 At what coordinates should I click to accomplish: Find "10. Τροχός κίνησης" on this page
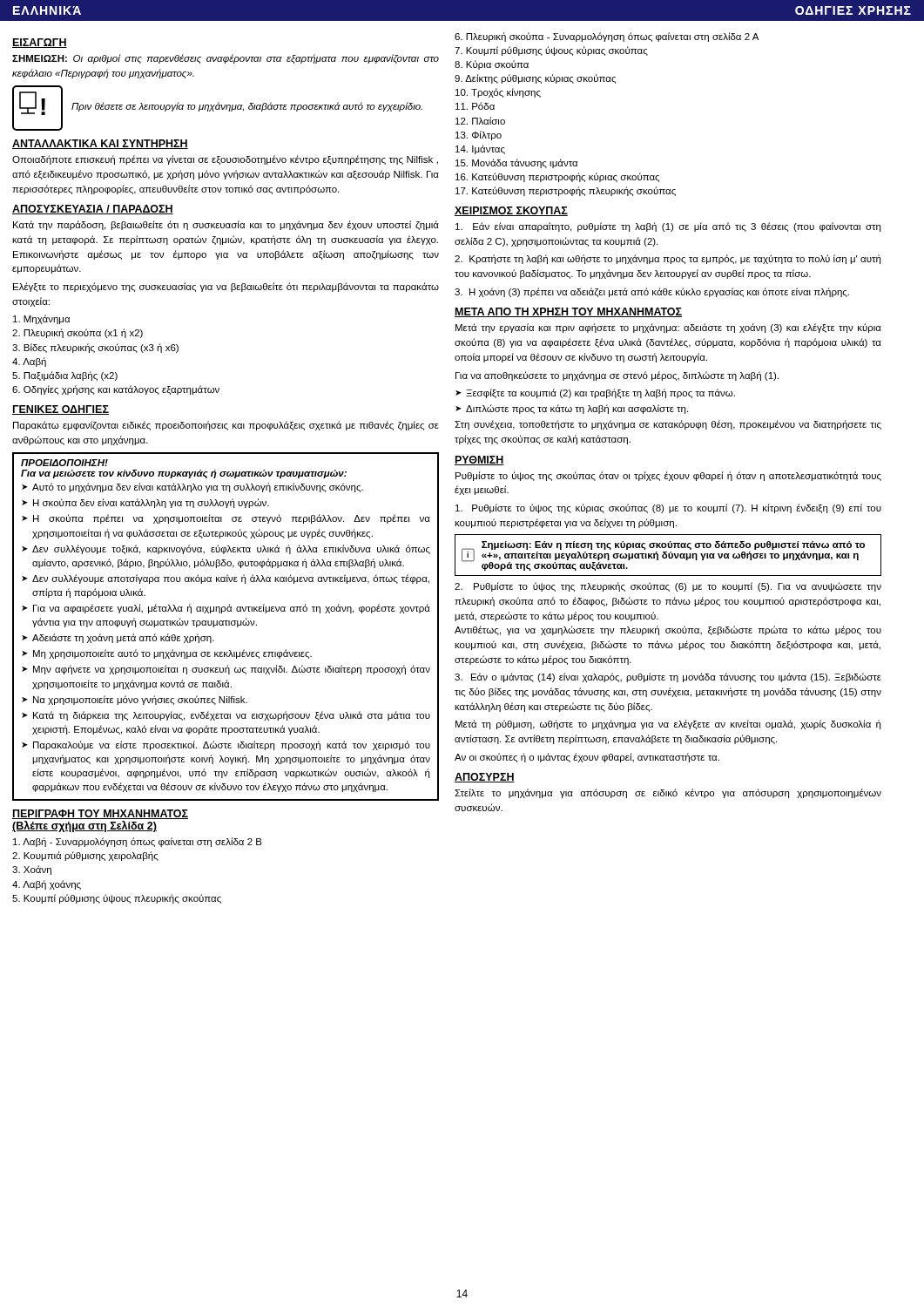[x=498, y=93]
